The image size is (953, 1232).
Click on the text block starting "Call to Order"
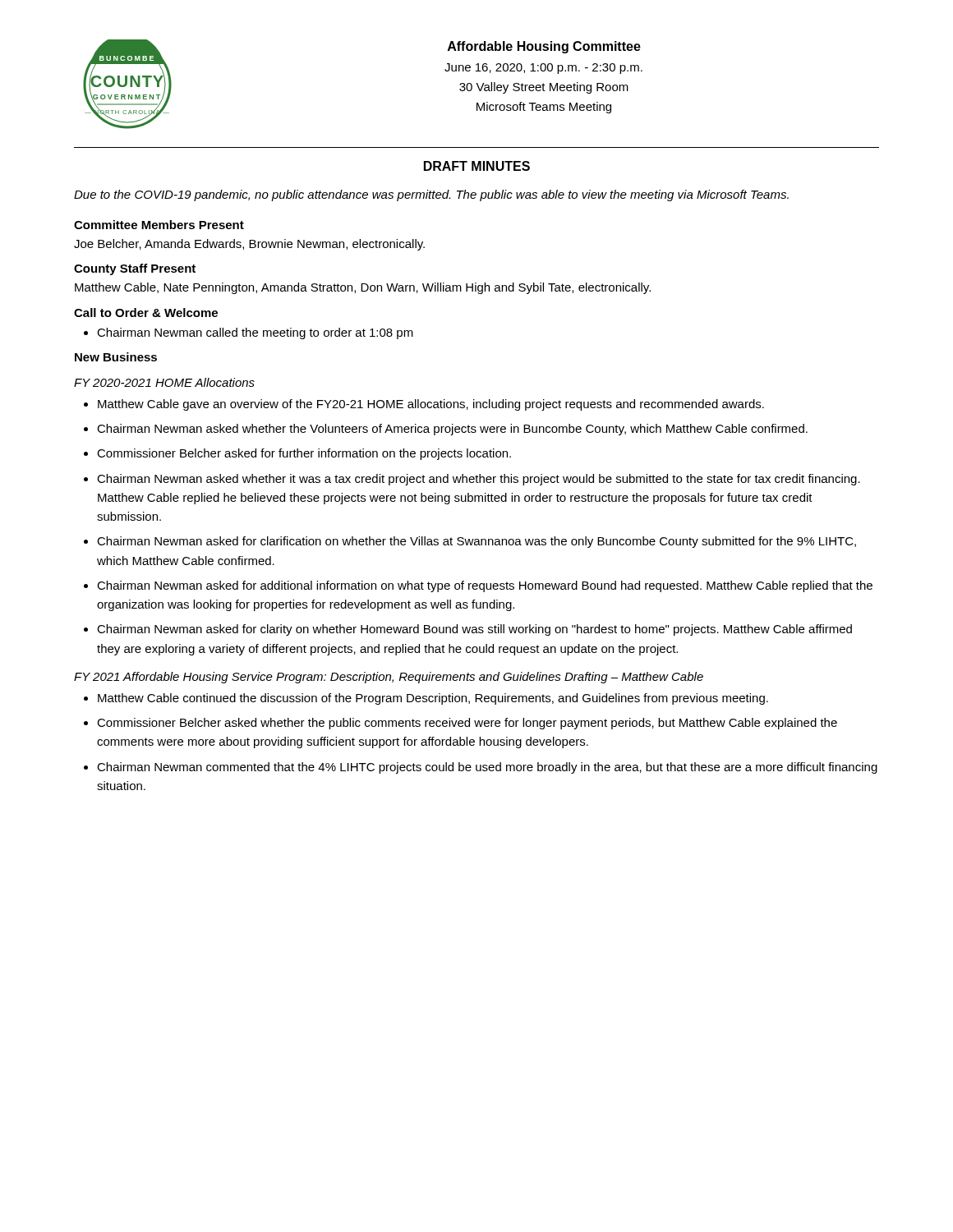pos(146,312)
